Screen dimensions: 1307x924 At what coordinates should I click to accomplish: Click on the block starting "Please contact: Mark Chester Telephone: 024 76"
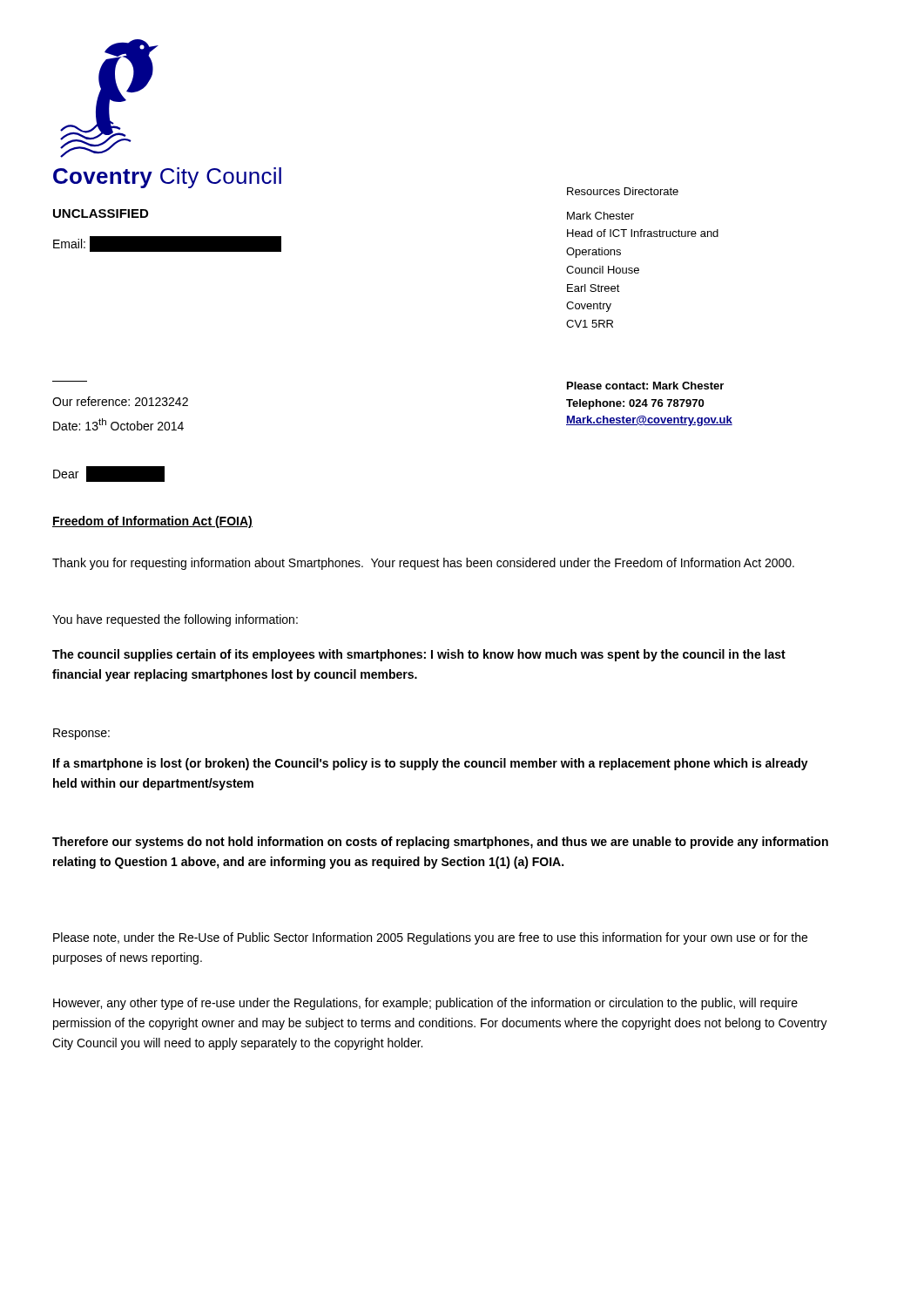[x=649, y=403]
